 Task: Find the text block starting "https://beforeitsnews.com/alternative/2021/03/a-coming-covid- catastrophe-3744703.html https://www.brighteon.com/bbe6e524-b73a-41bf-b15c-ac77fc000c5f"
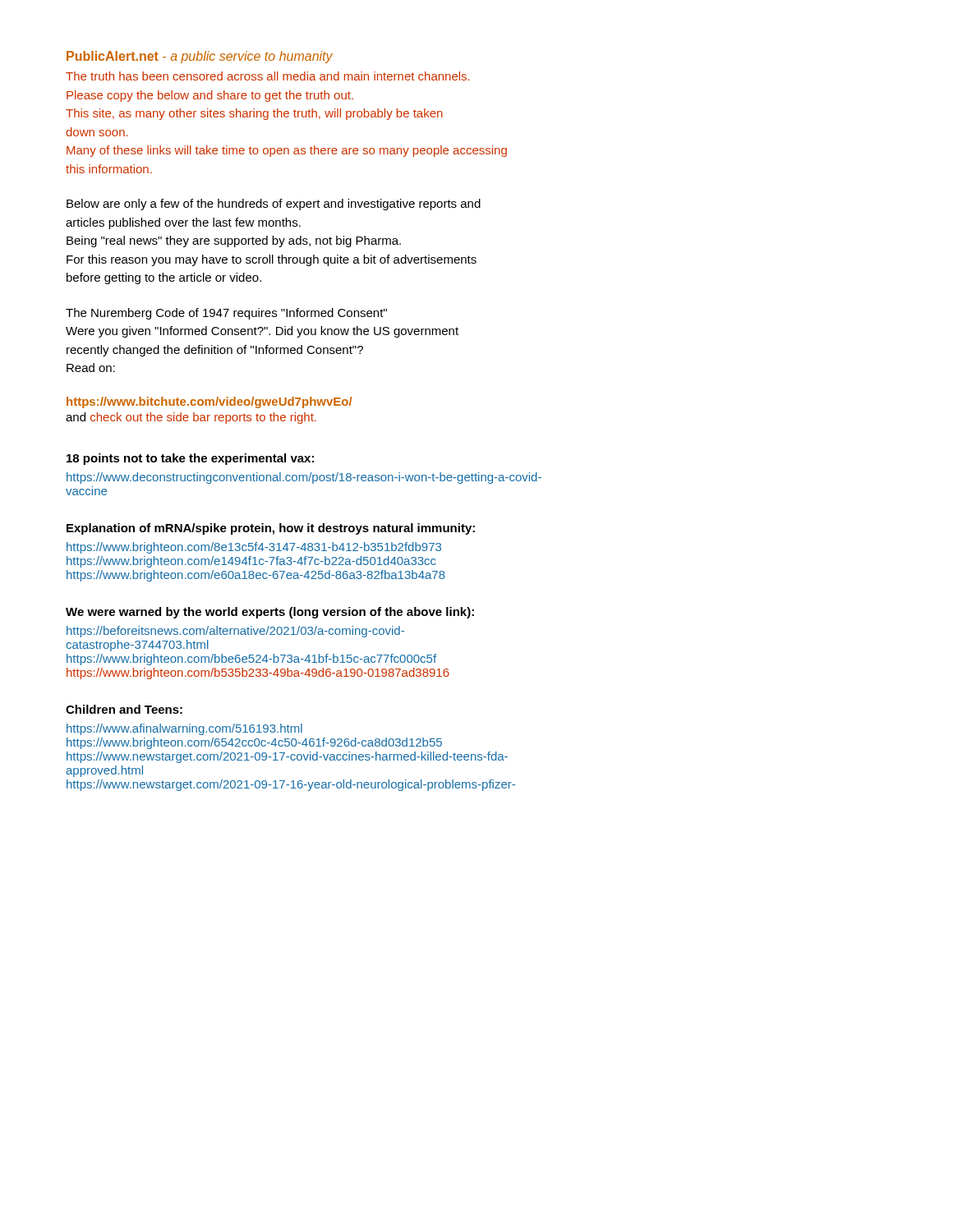coord(415,651)
